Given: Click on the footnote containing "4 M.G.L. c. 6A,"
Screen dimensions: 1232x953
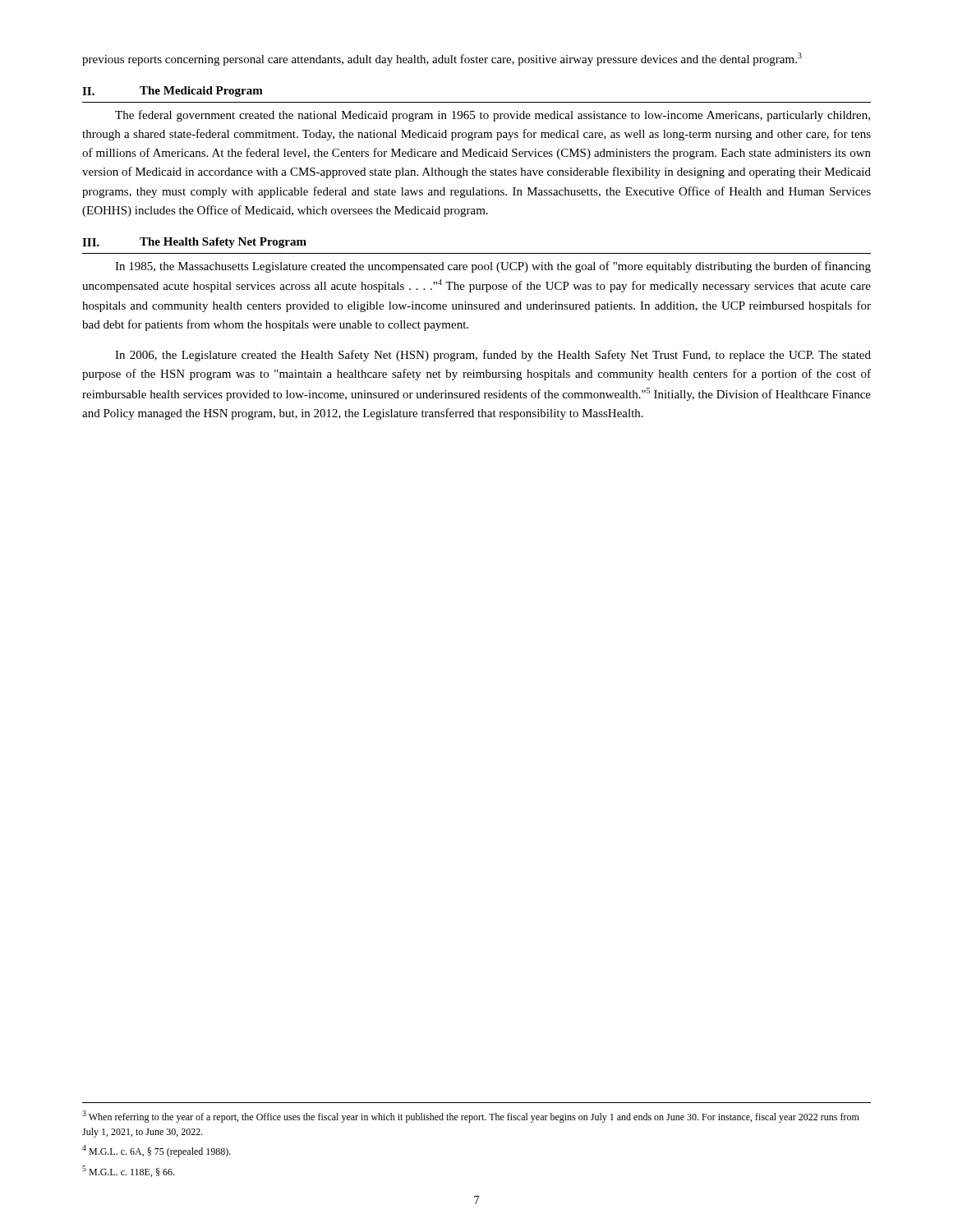Looking at the screenshot, I should (x=157, y=1150).
